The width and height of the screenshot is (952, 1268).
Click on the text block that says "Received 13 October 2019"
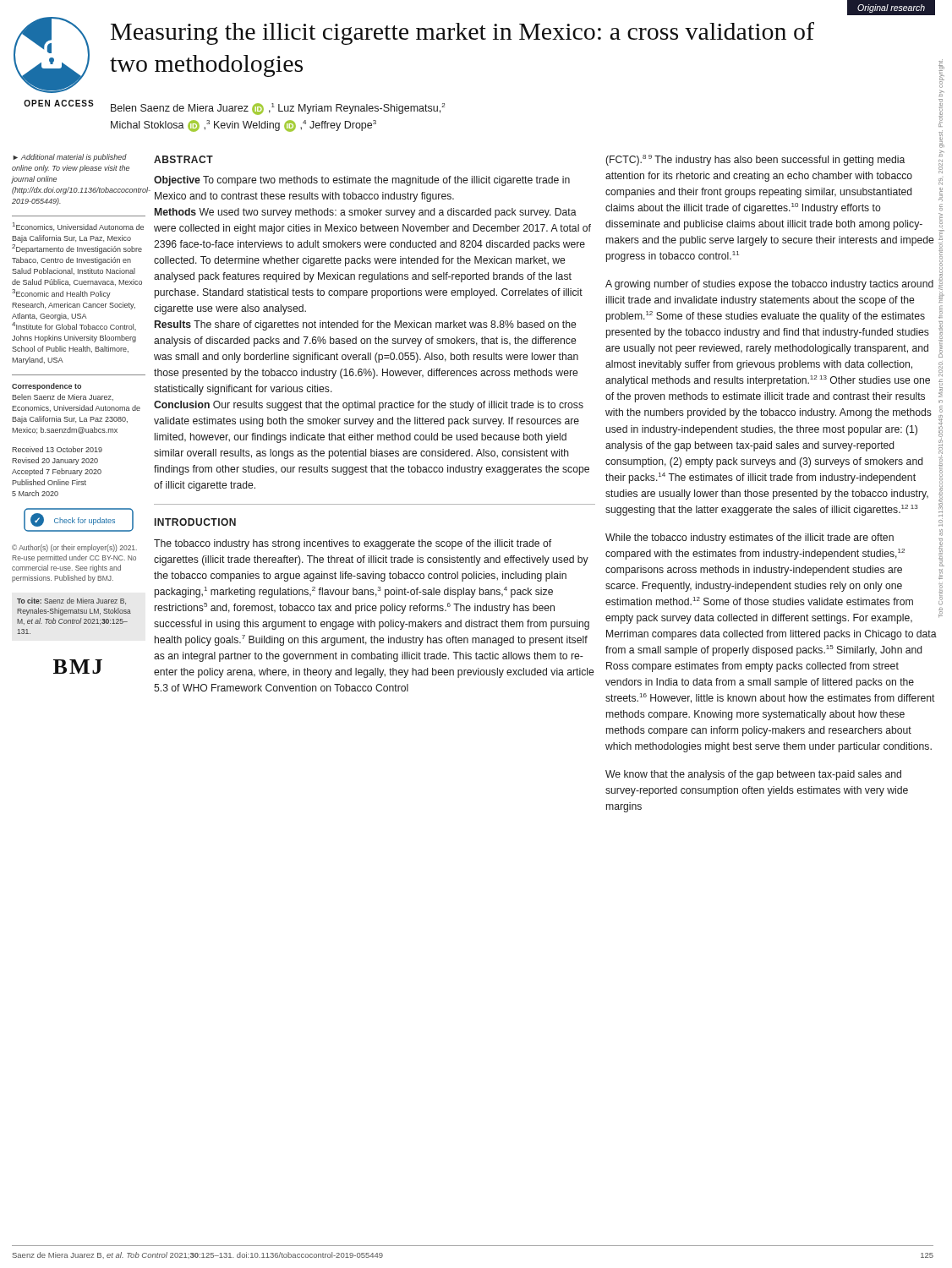click(57, 472)
